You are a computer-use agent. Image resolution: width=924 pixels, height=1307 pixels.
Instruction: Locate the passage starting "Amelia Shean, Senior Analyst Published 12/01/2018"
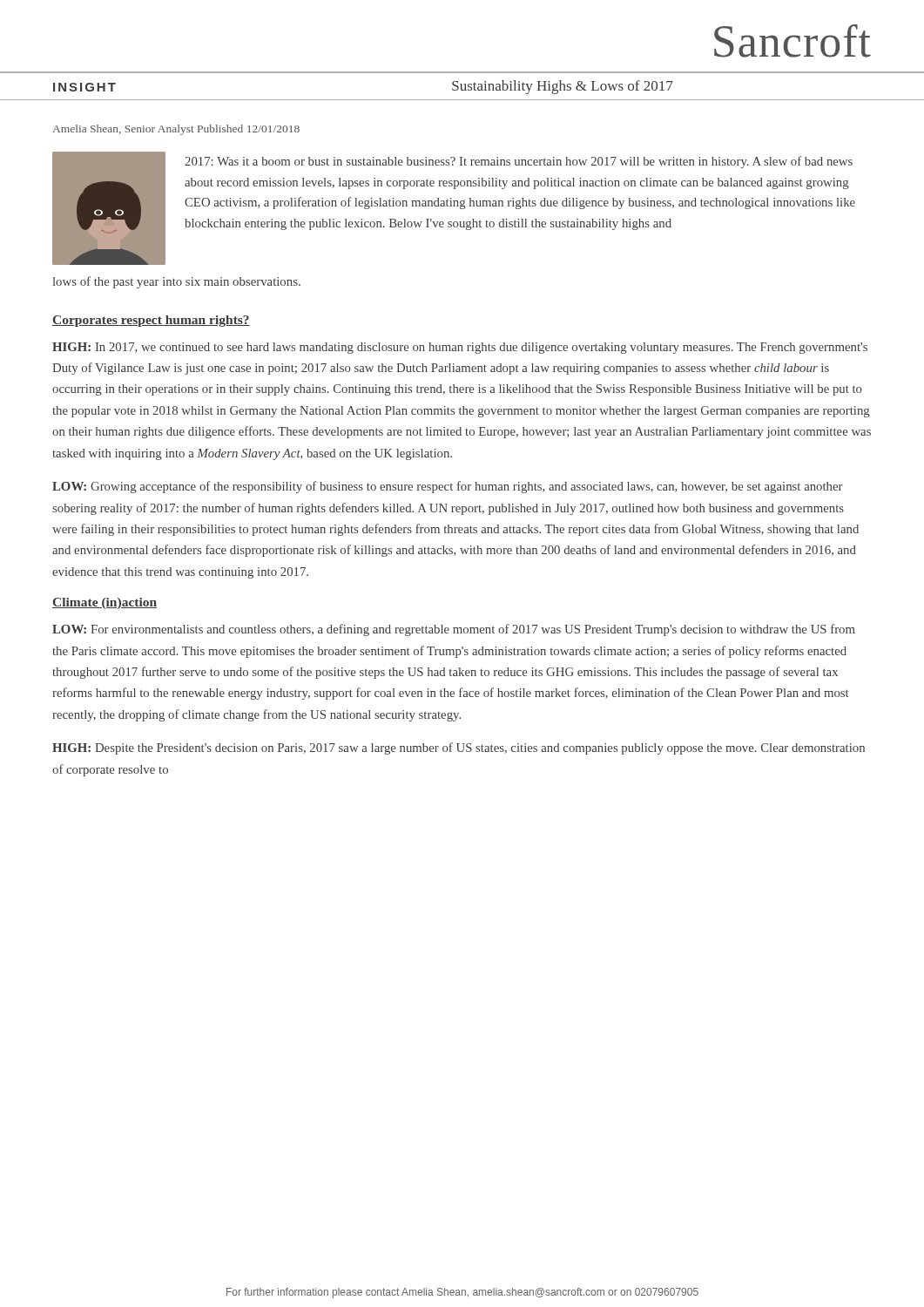pyautogui.click(x=176, y=128)
